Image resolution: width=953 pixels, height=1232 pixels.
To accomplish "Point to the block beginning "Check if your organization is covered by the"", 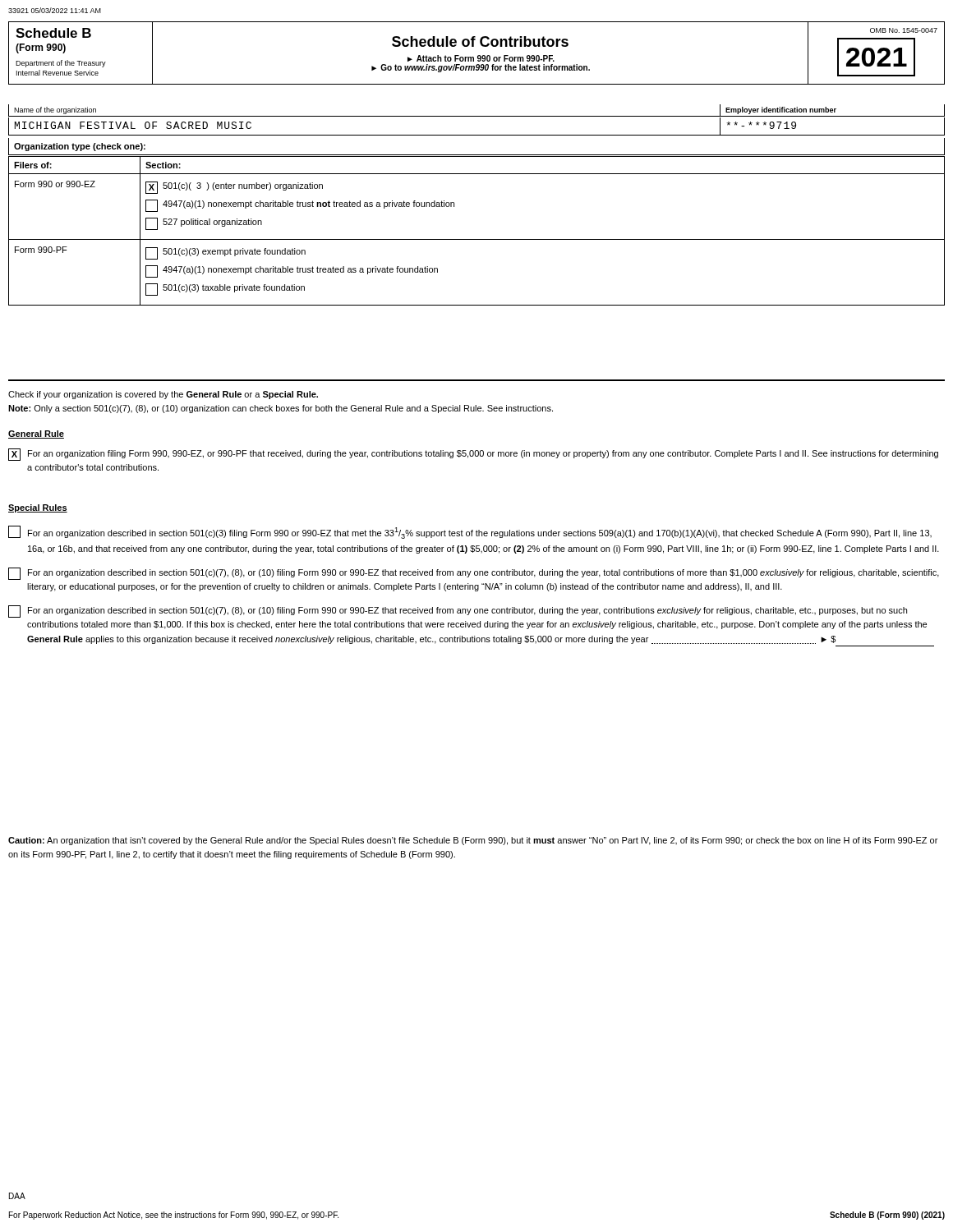I will click(281, 401).
